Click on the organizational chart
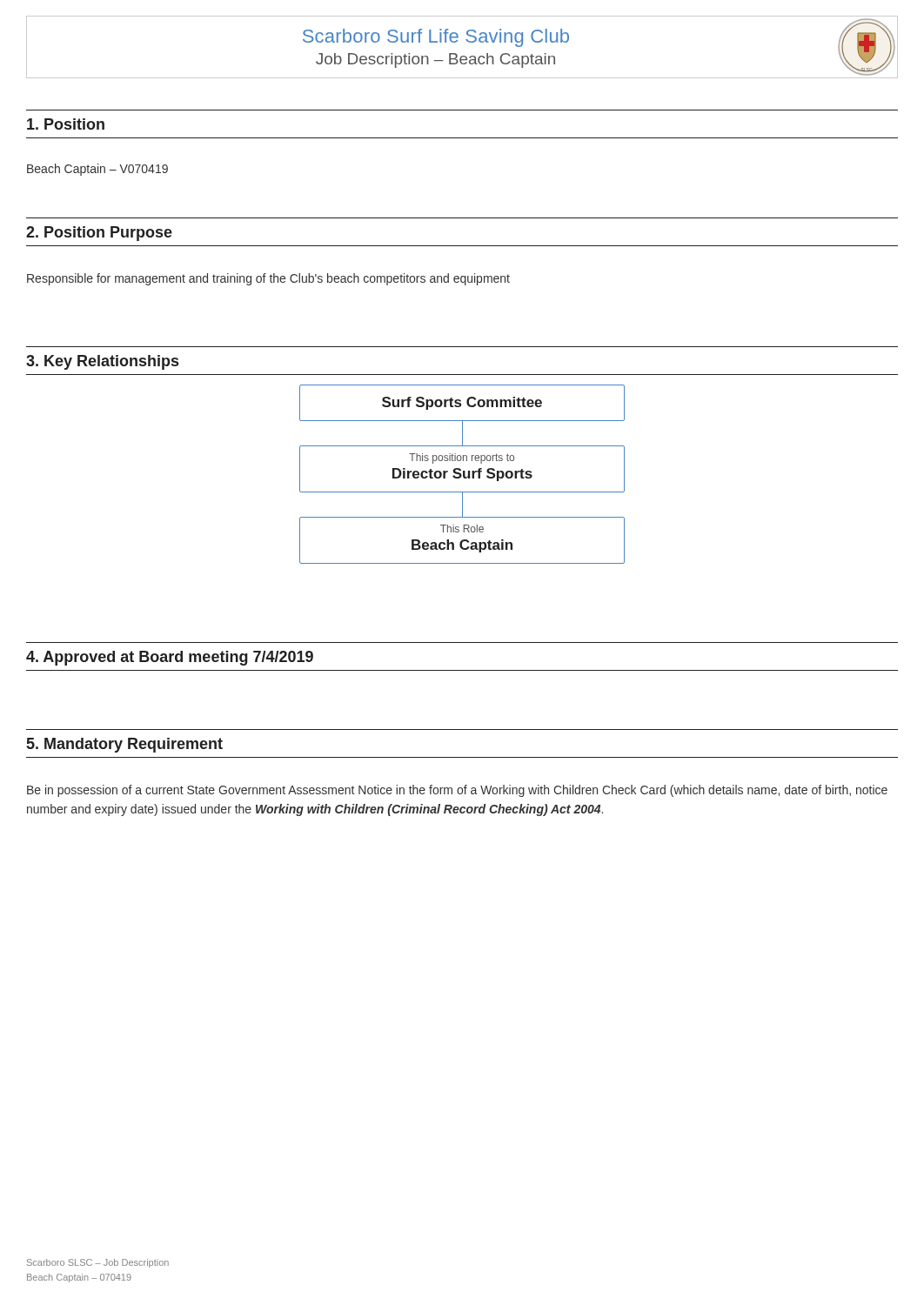The height and width of the screenshot is (1305, 924). coord(462,474)
